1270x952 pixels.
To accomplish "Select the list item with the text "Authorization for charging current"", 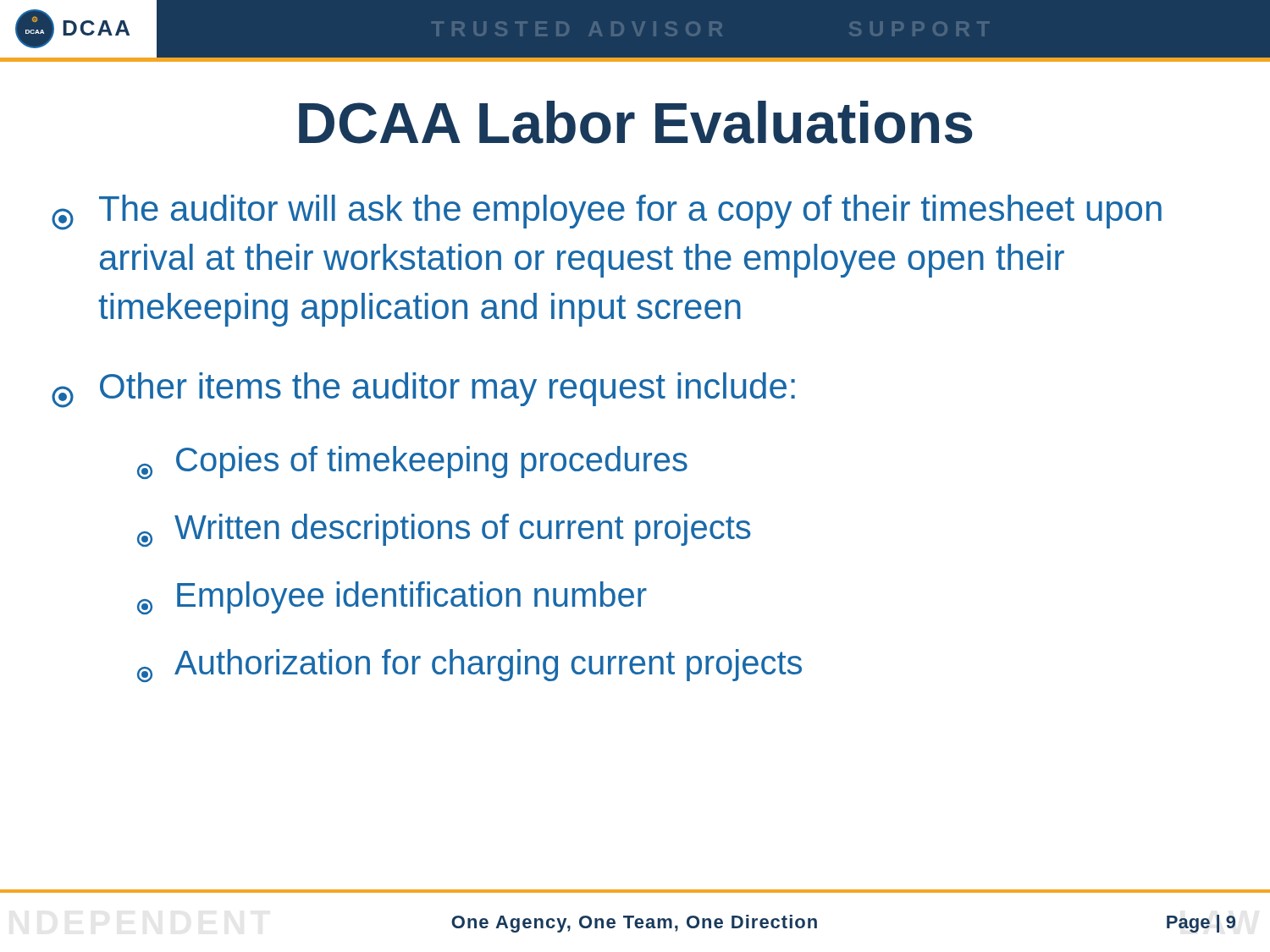I will pos(469,668).
